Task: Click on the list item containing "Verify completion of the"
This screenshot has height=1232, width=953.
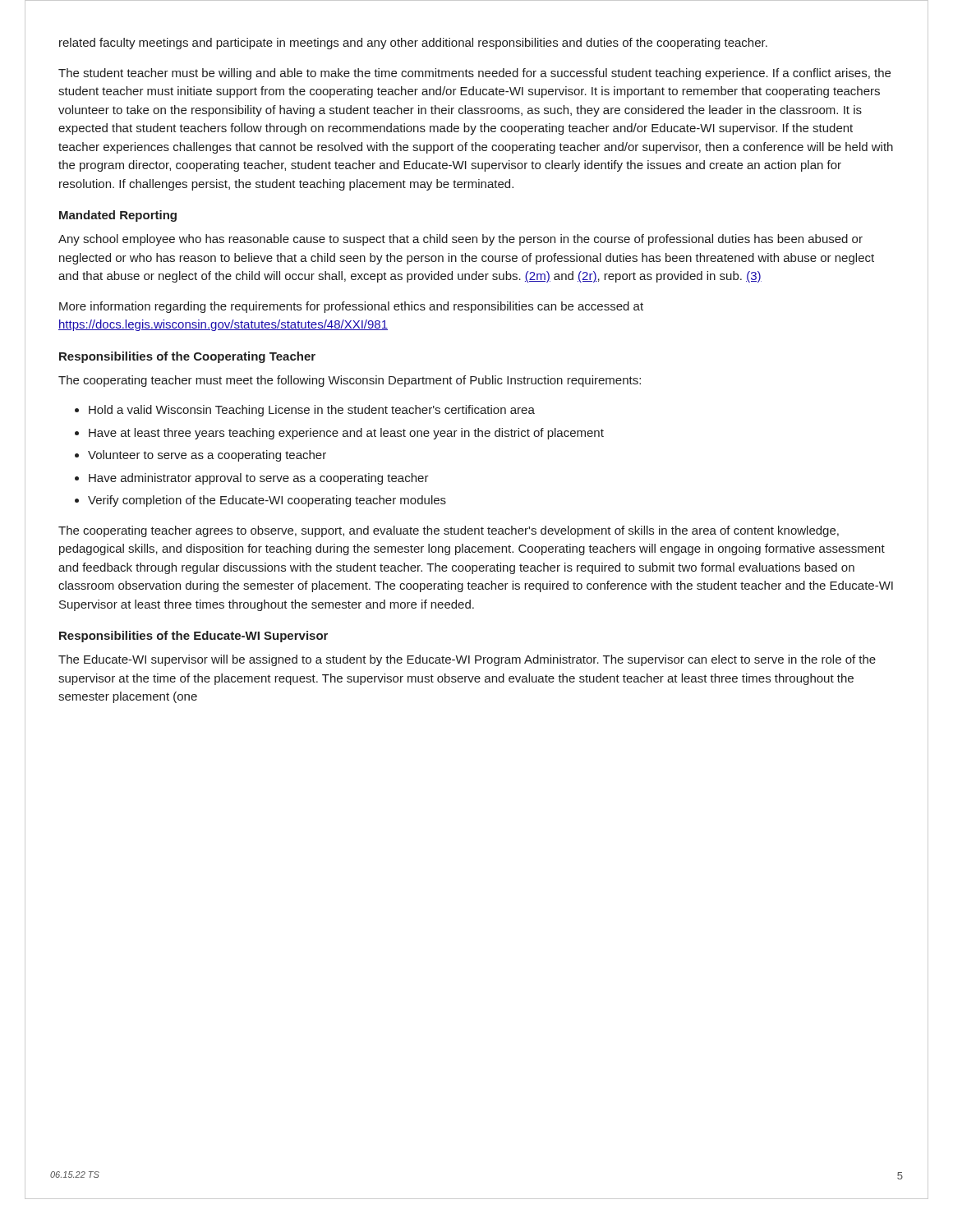Action: coord(267,501)
